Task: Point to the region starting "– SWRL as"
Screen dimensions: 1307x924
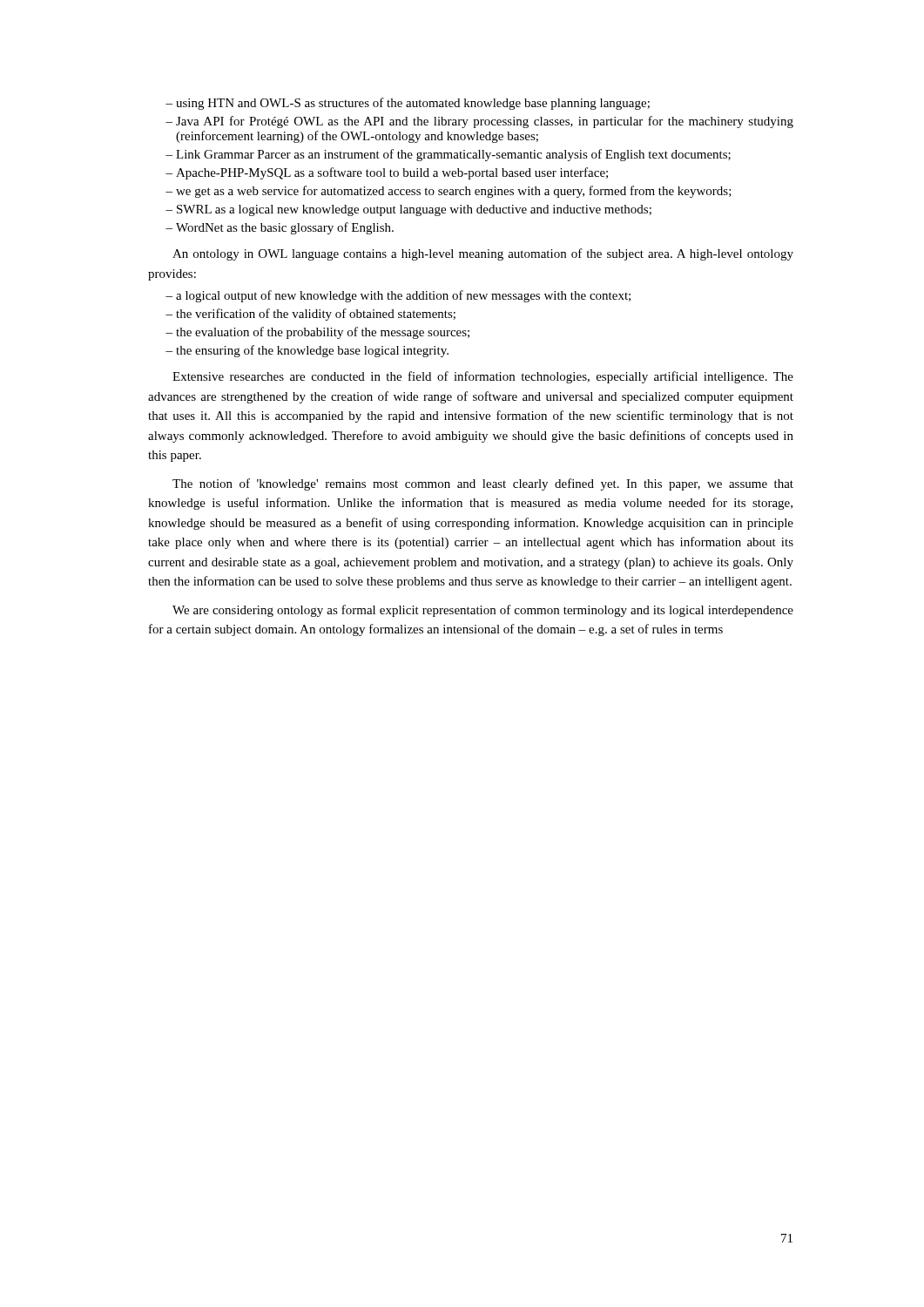Action: pos(471,210)
